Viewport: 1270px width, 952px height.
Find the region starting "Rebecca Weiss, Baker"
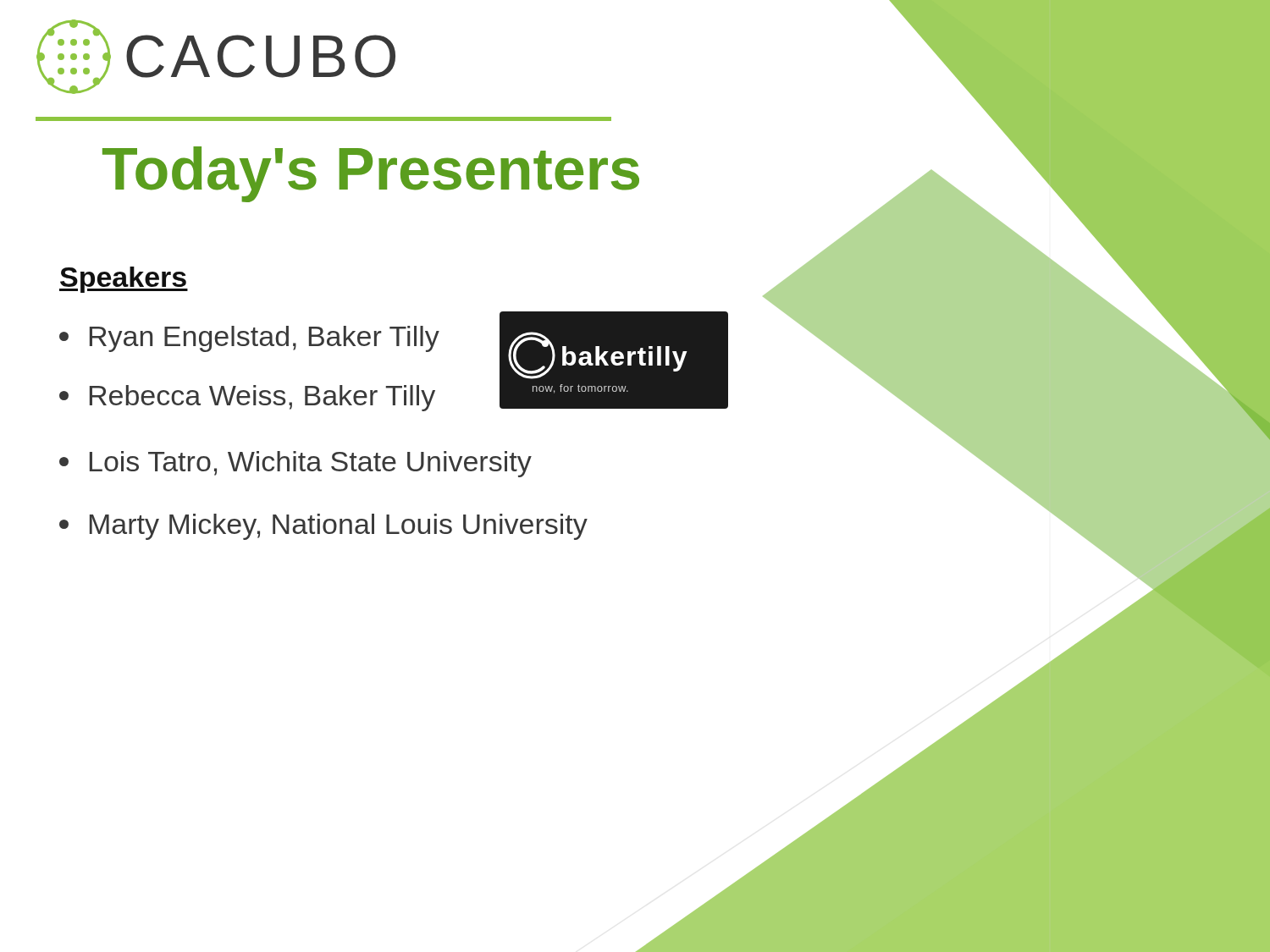pyautogui.click(x=247, y=396)
